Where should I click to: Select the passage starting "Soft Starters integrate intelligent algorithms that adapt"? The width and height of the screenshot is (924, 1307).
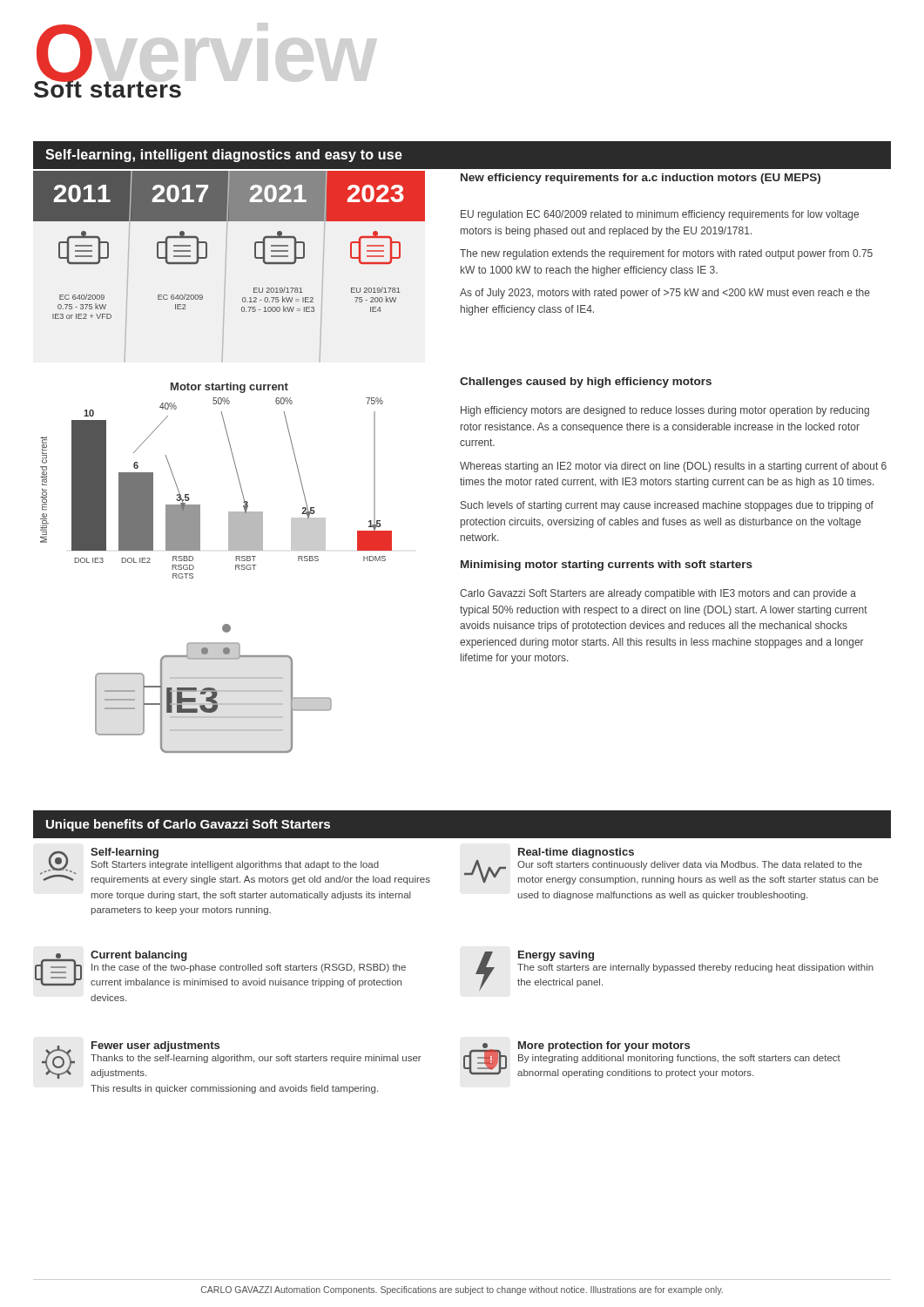[260, 887]
